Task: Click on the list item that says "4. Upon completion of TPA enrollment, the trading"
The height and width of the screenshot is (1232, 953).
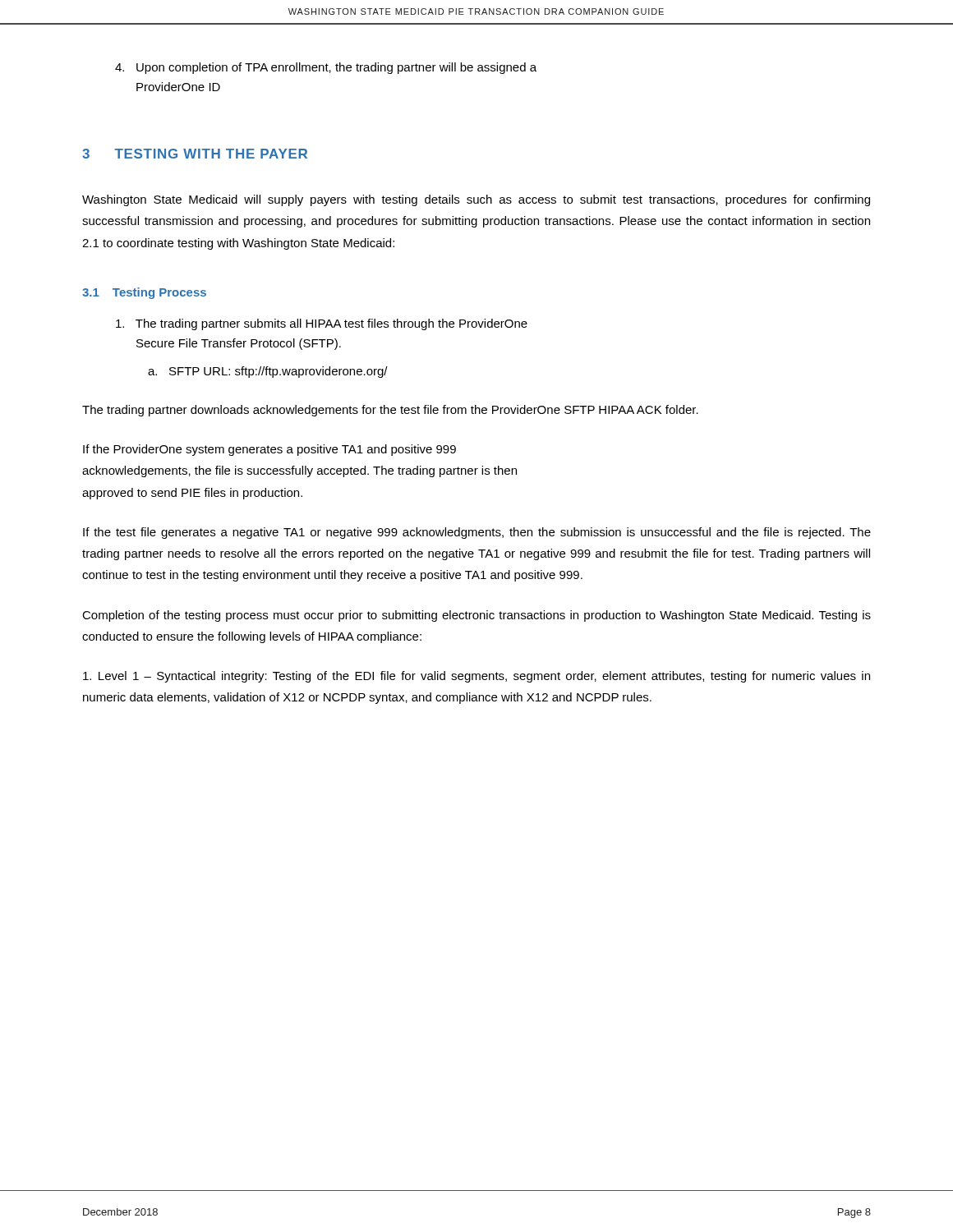Action: point(326,77)
